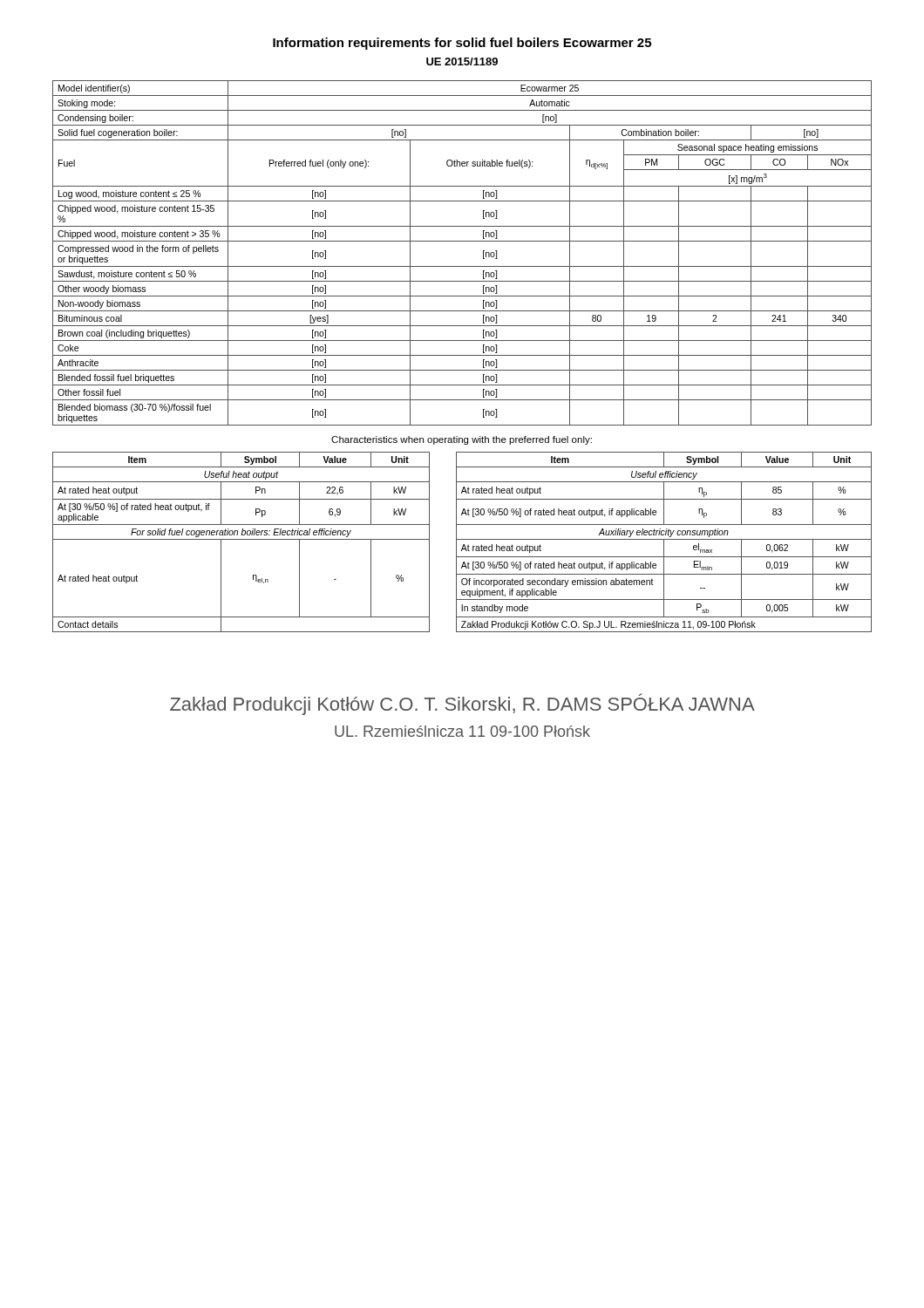Find the region starting "UL. Rzemieślnicza 11 09-100 Płońsk"
The width and height of the screenshot is (924, 1308).
(462, 731)
